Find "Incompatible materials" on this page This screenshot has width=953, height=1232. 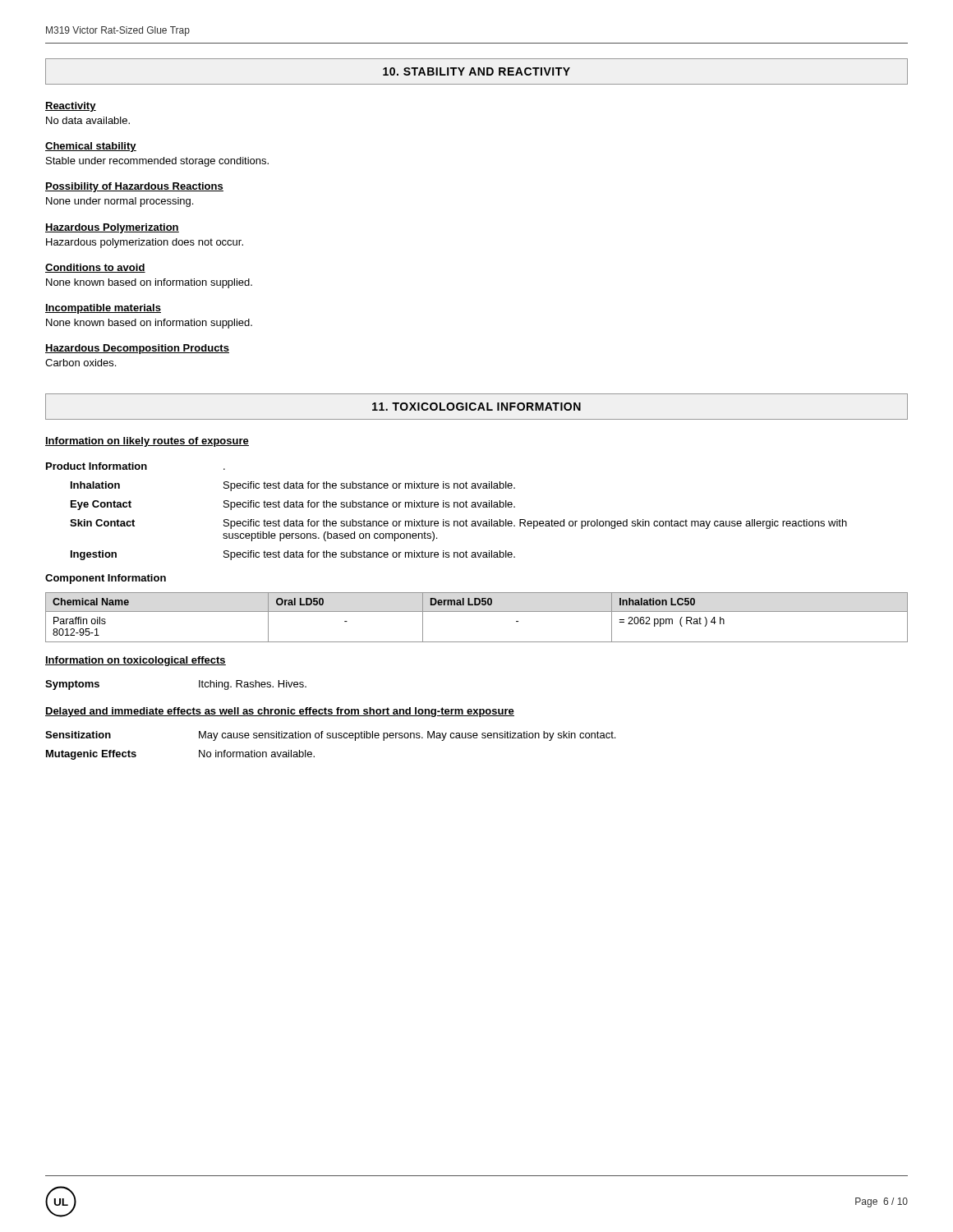pos(103,308)
